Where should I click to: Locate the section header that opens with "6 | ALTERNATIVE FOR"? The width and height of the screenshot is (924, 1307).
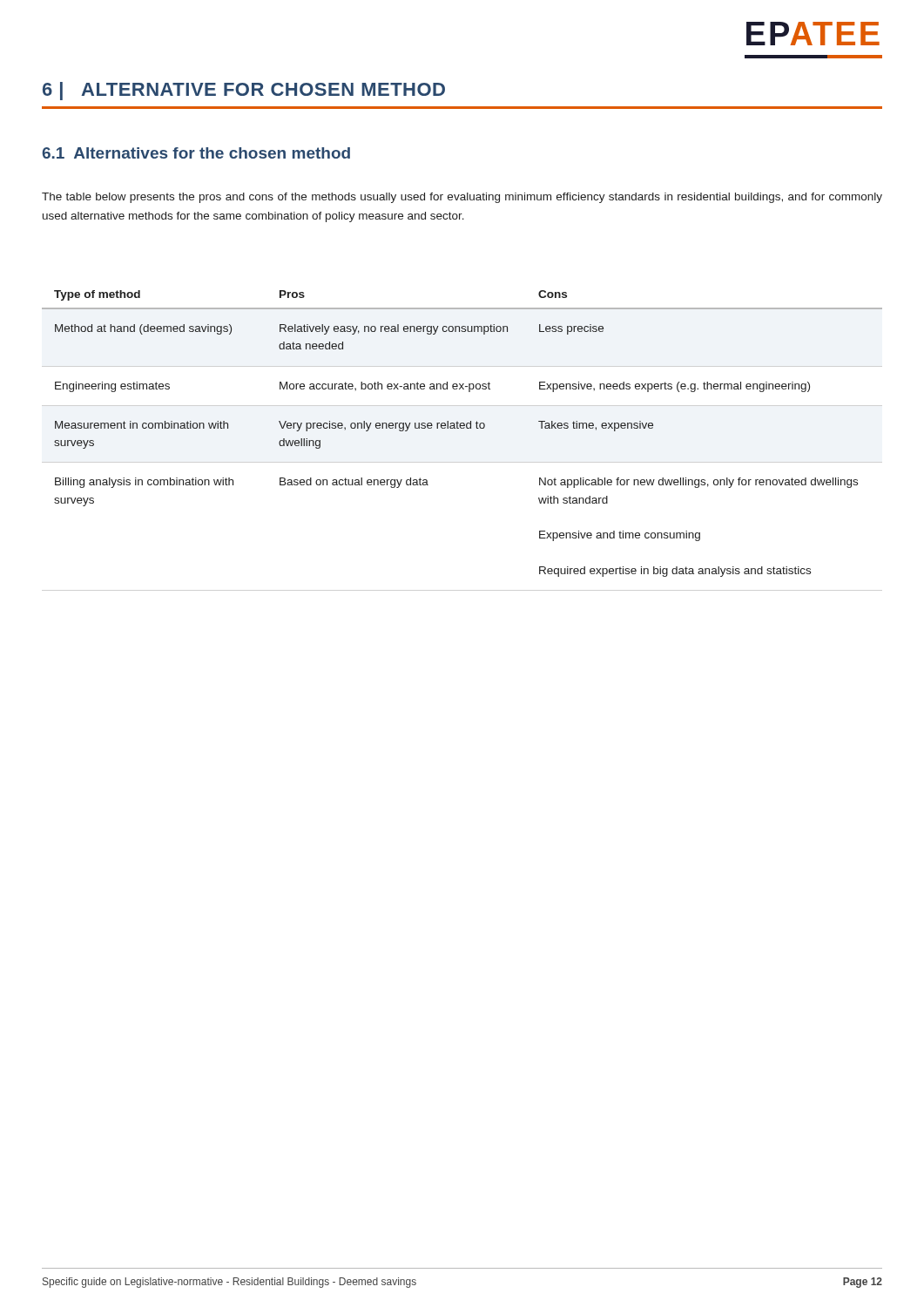coord(244,91)
